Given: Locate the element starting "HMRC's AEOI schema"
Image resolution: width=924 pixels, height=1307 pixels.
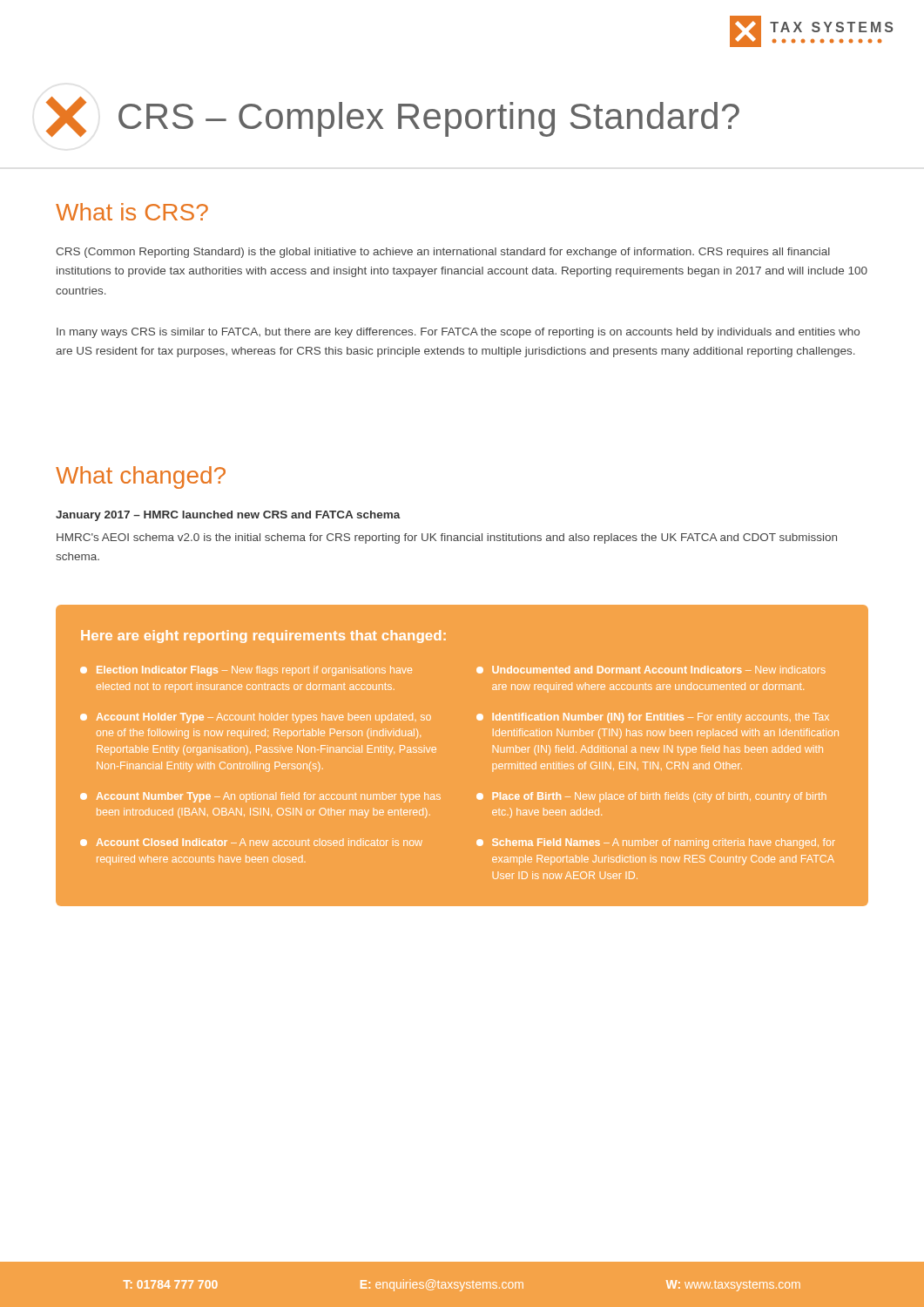Looking at the screenshot, I should pyautogui.click(x=462, y=547).
